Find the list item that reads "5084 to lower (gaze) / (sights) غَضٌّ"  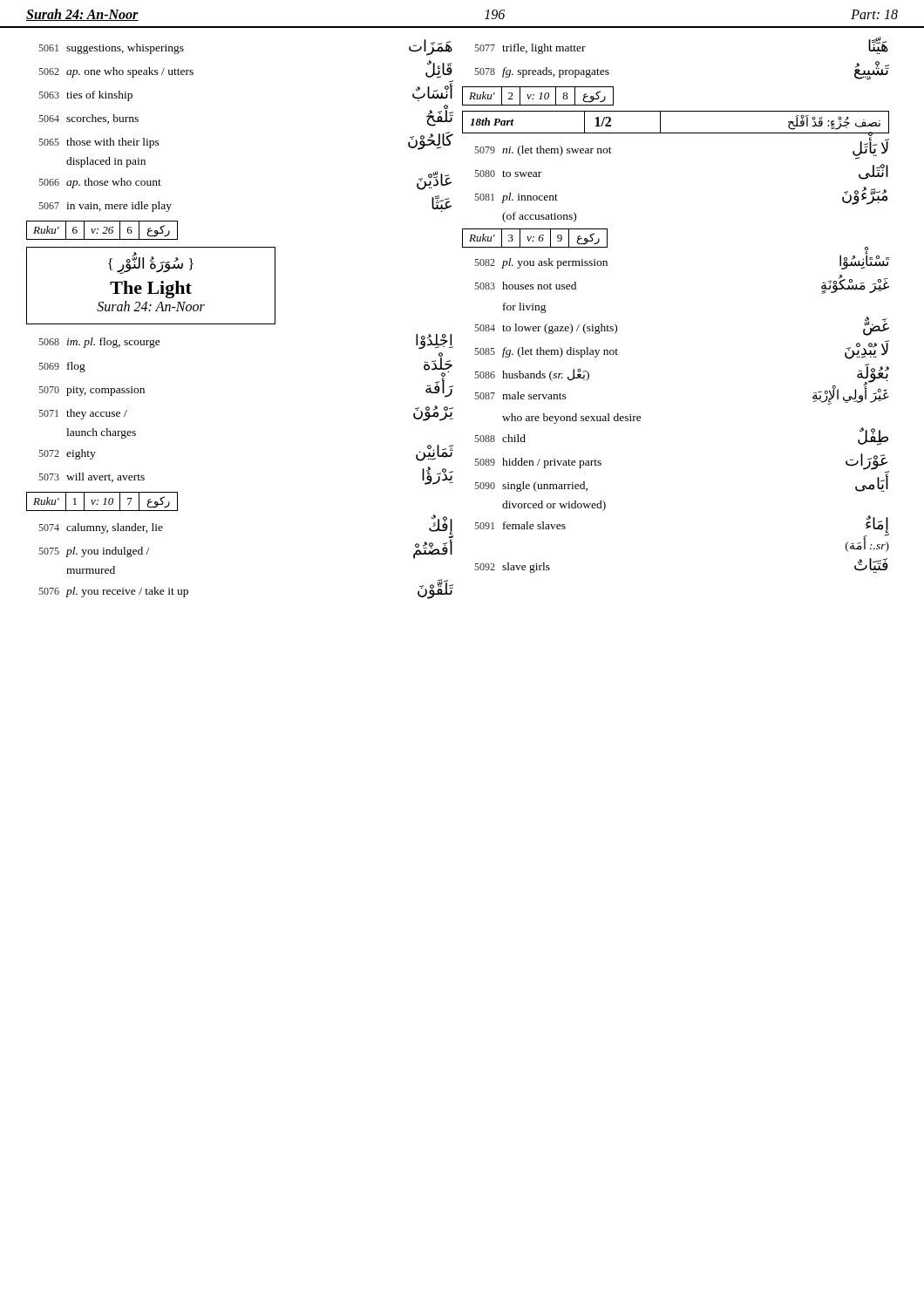(545, 326)
